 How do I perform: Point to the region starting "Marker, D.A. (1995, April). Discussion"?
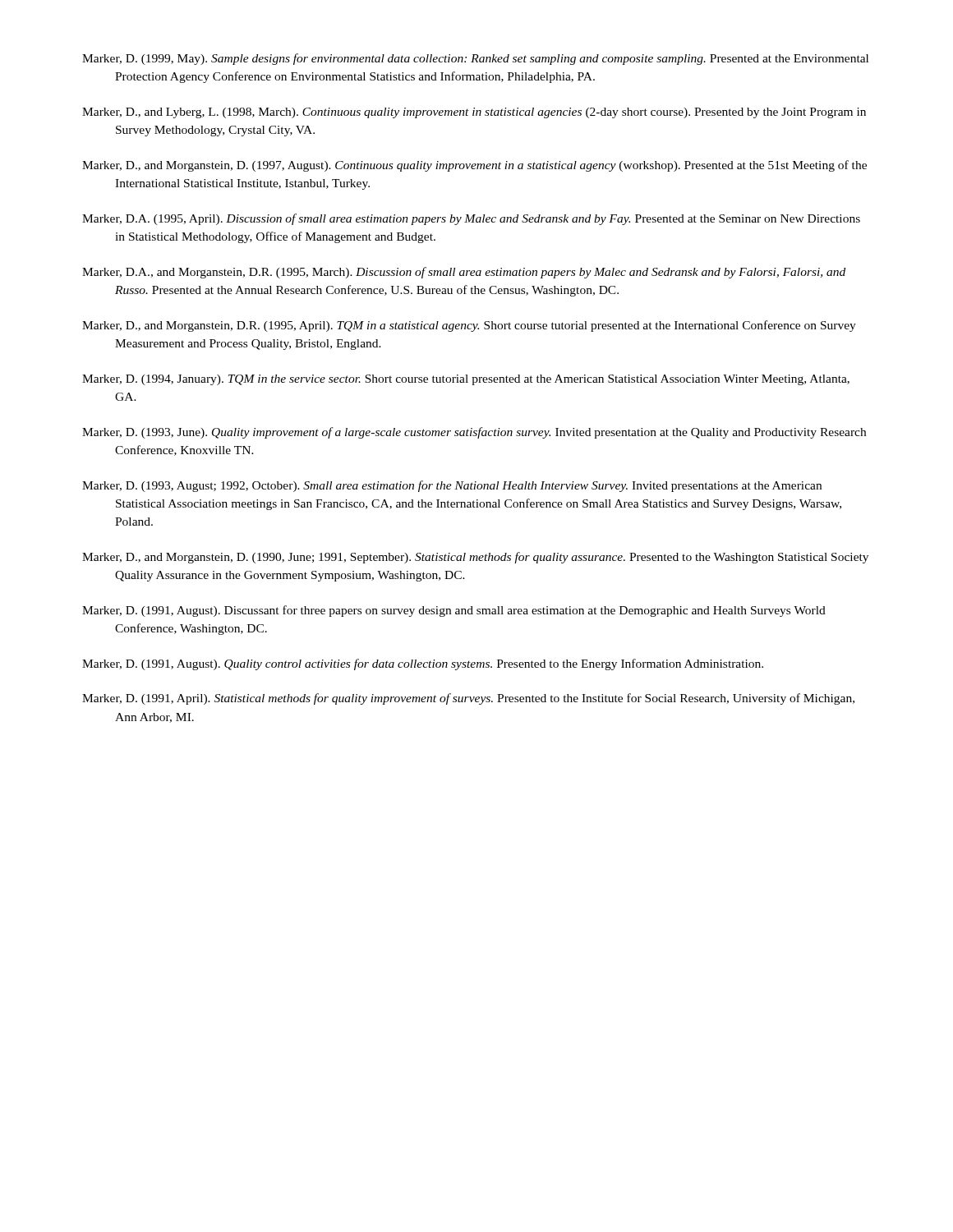click(x=471, y=227)
